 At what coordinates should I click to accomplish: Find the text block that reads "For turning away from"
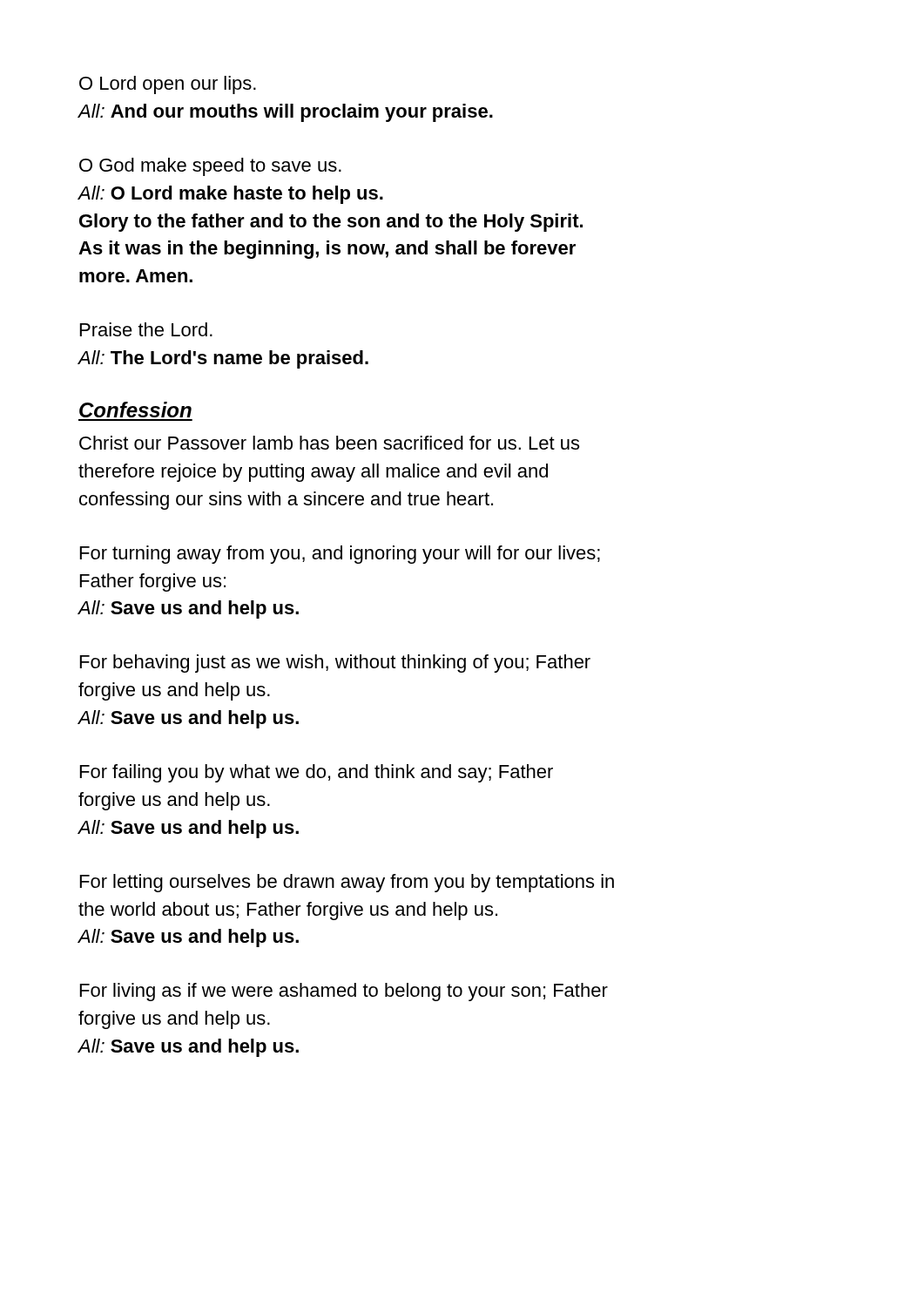340,555
